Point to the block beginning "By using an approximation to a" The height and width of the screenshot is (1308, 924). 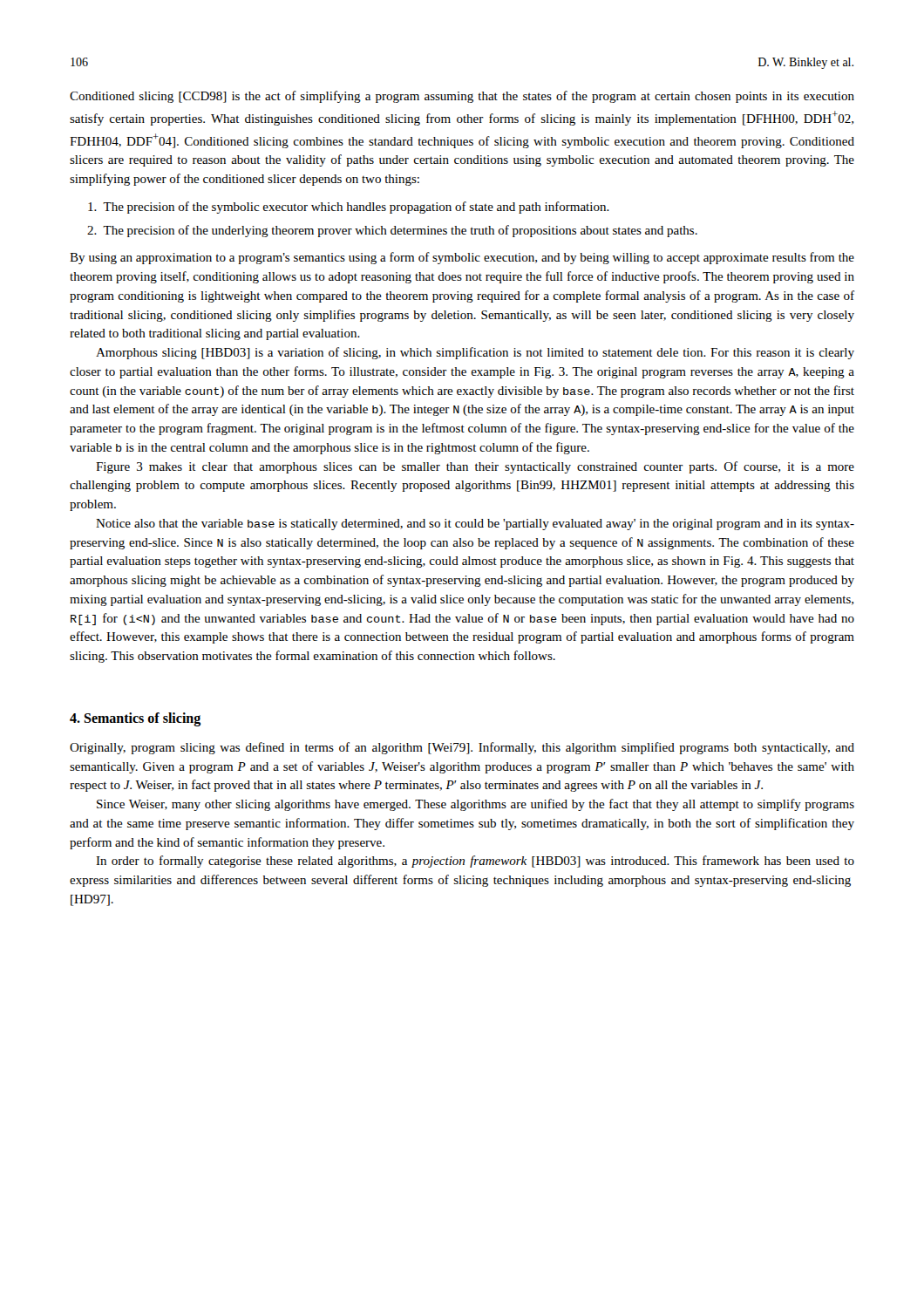click(462, 457)
